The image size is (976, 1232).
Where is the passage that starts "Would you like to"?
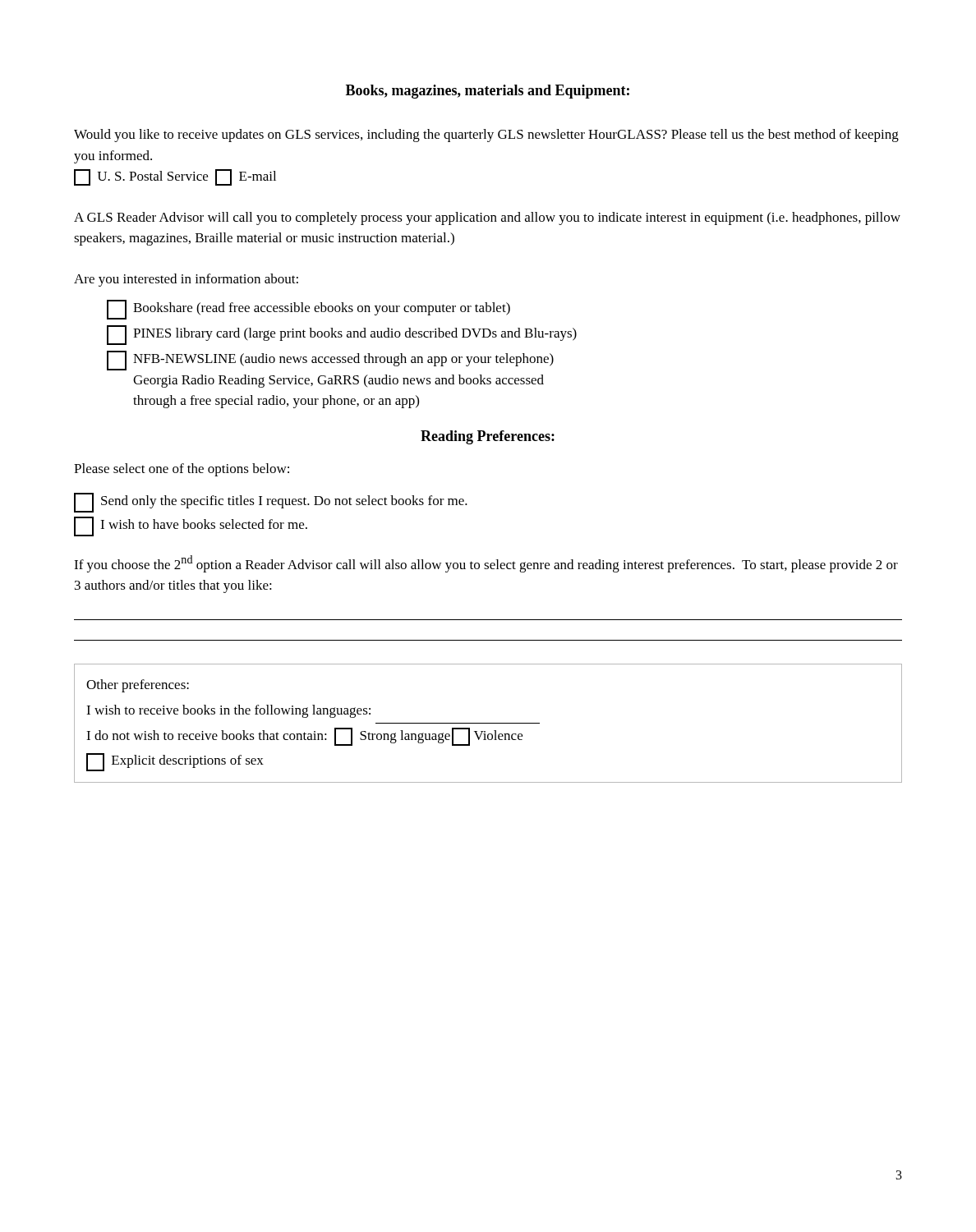click(x=486, y=136)
